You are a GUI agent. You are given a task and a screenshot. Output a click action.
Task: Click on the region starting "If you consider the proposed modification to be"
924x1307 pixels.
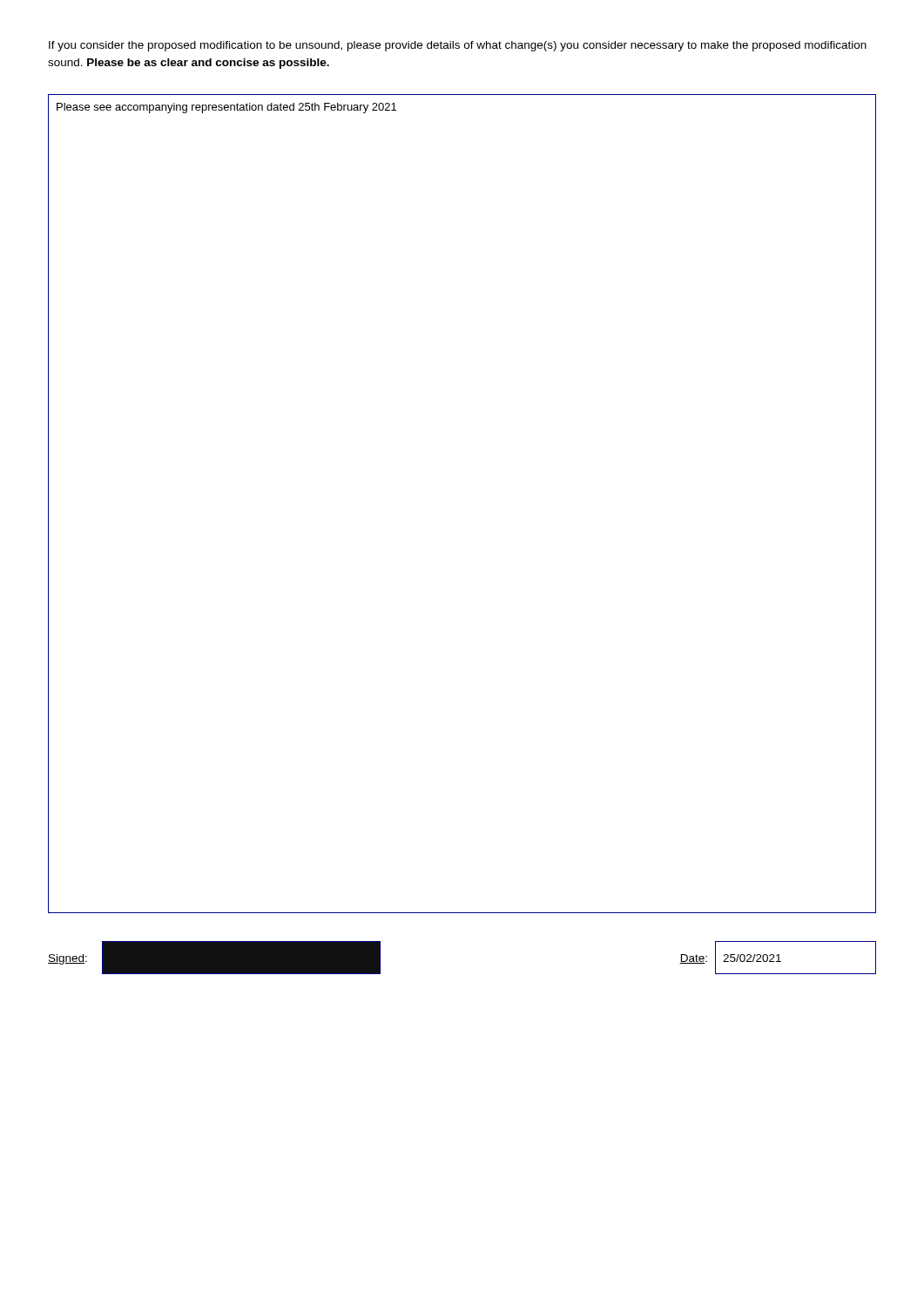point(457,54)
